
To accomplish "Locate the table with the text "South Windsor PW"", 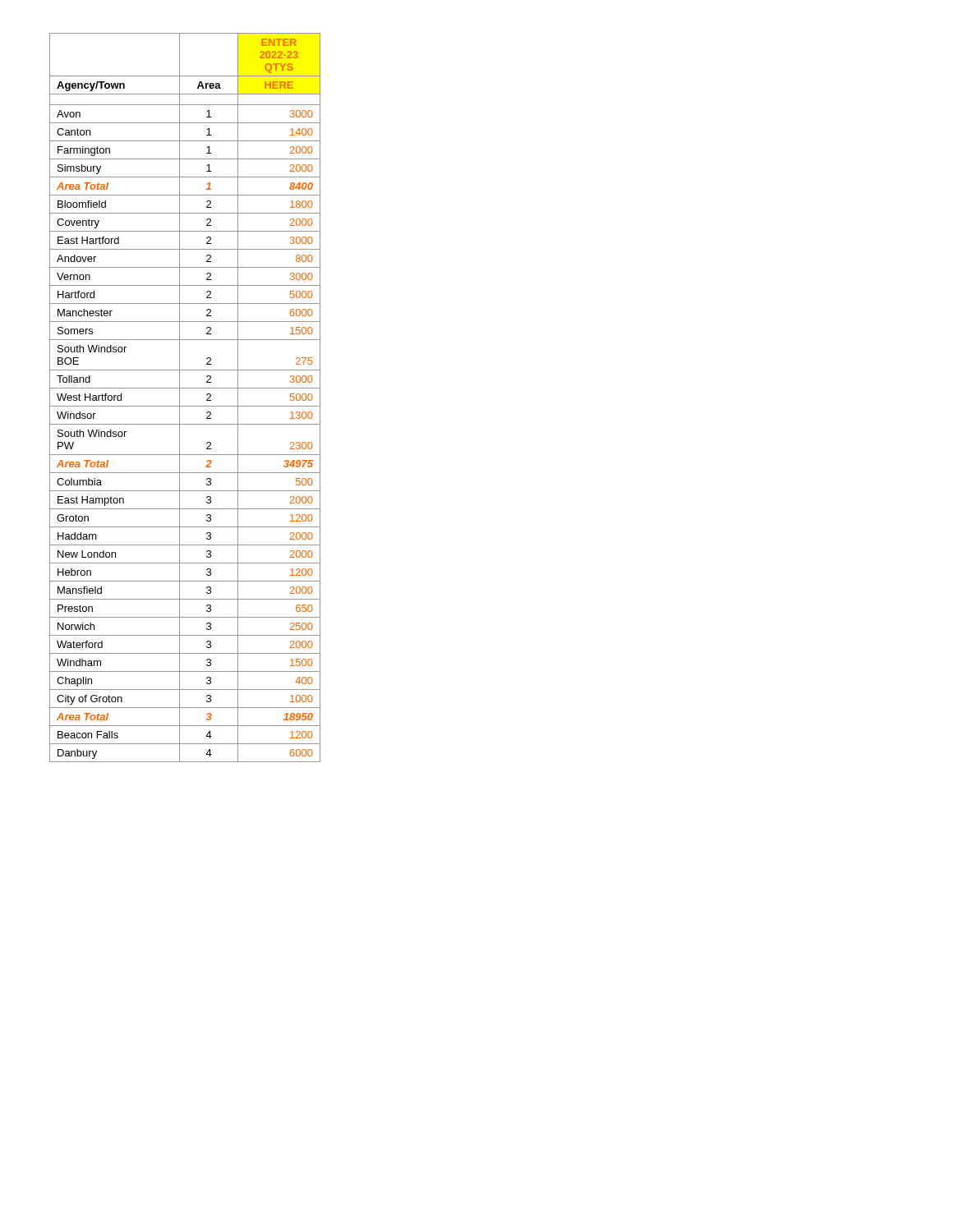I will pos(185,398).
